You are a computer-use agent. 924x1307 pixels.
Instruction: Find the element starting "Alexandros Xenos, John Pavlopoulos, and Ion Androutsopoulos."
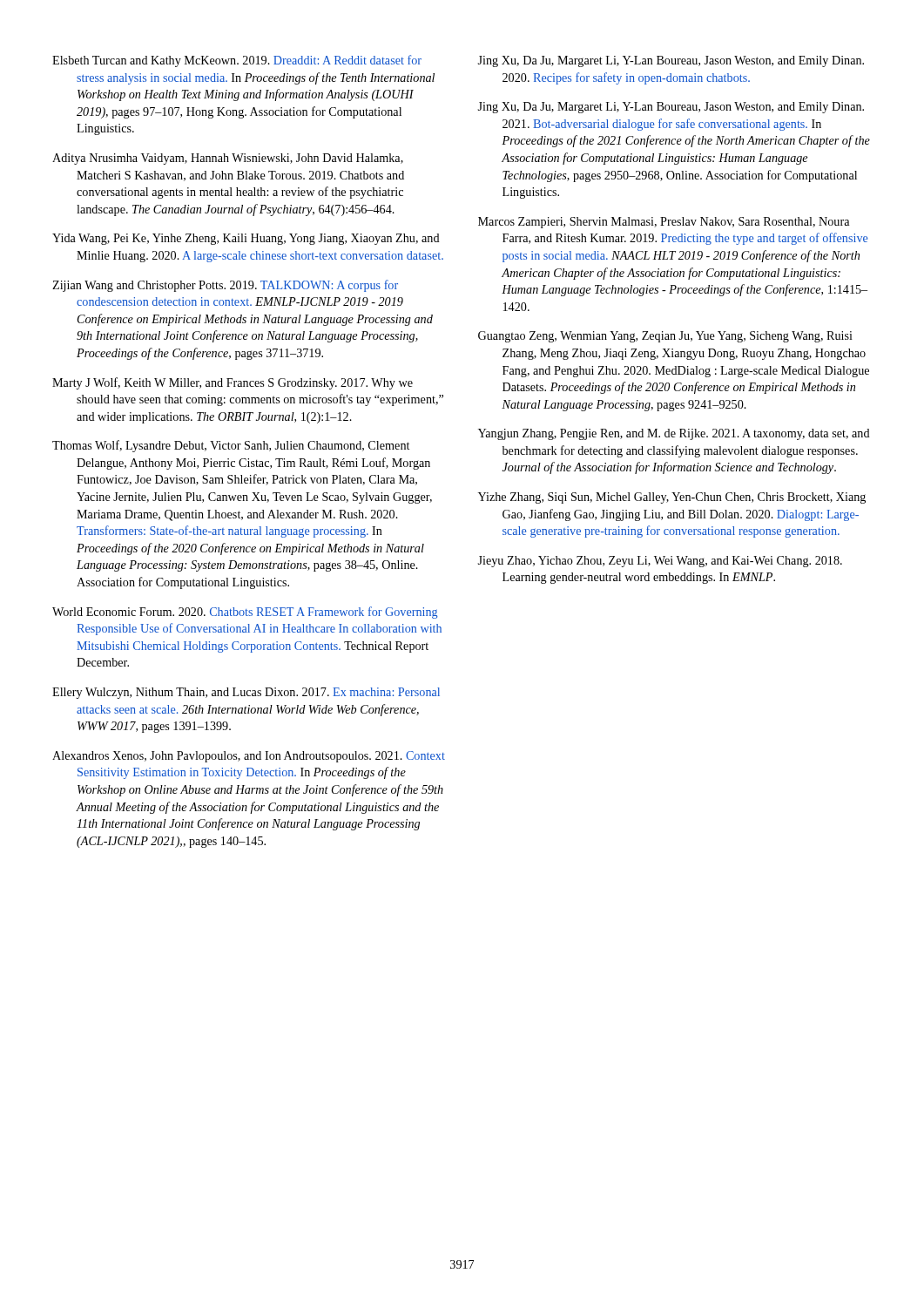point(249,798)
